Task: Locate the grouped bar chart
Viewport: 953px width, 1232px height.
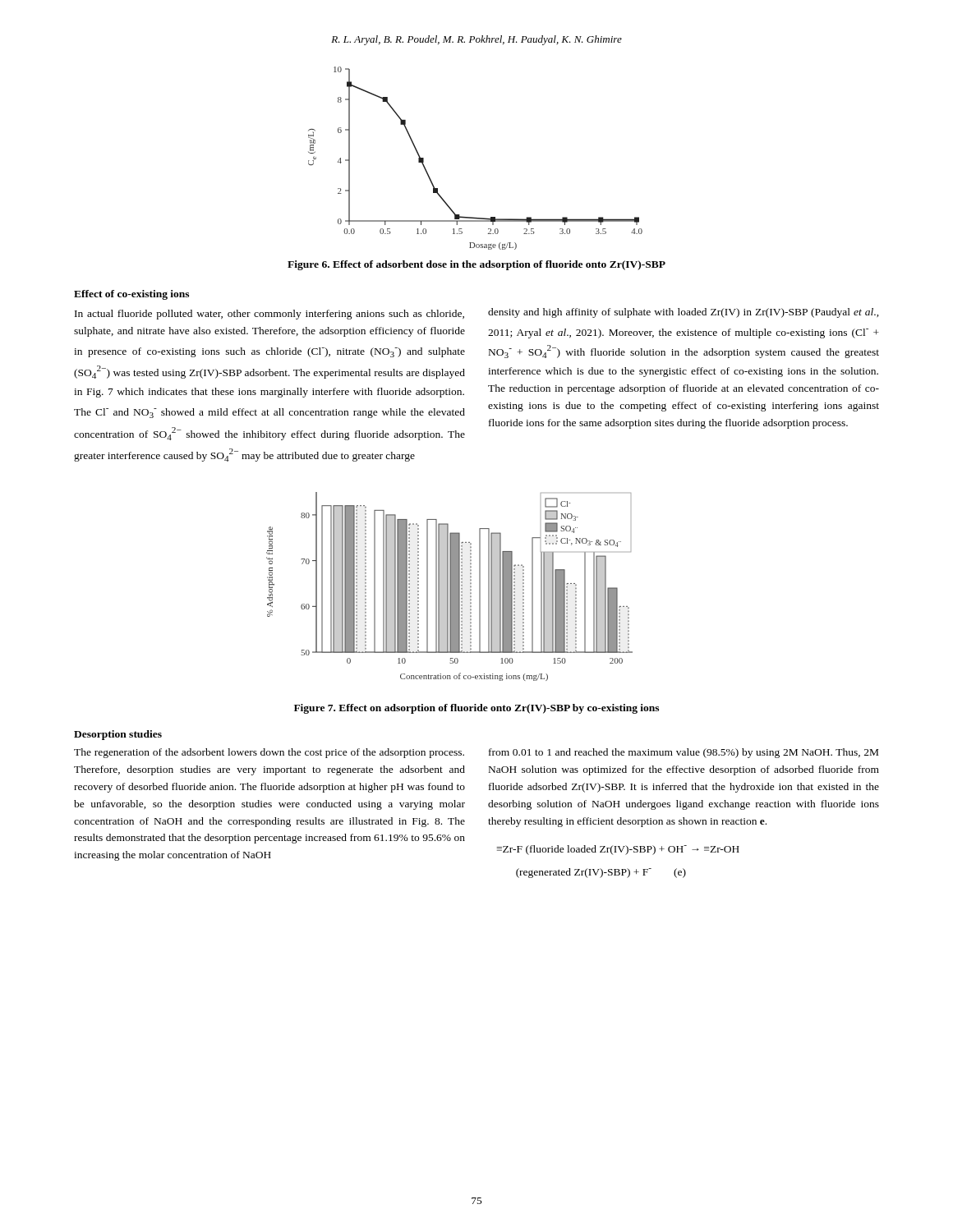Action: click(476, 588)
